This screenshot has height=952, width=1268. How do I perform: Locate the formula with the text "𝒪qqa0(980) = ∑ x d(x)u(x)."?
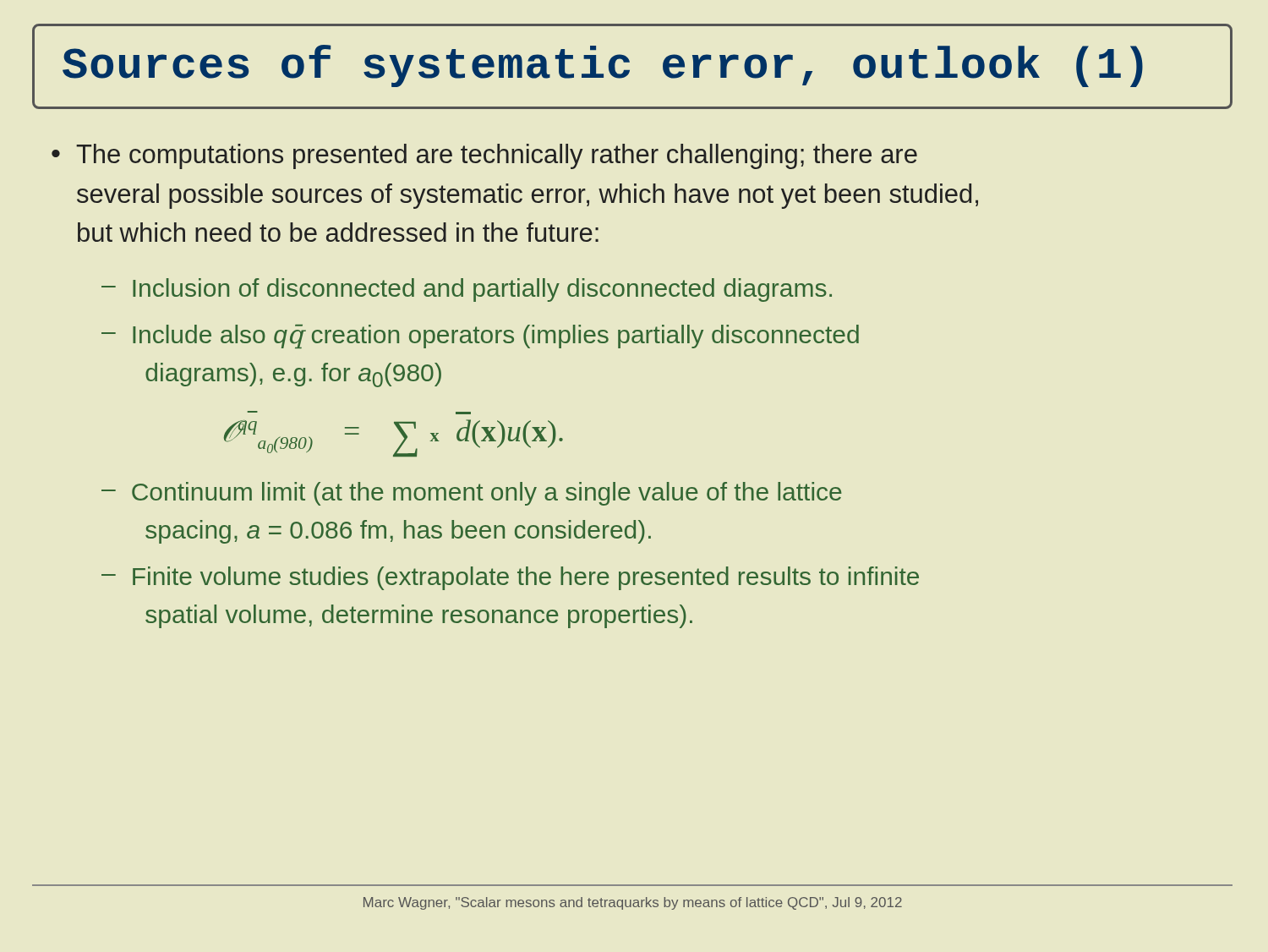[x=392, y=434]
